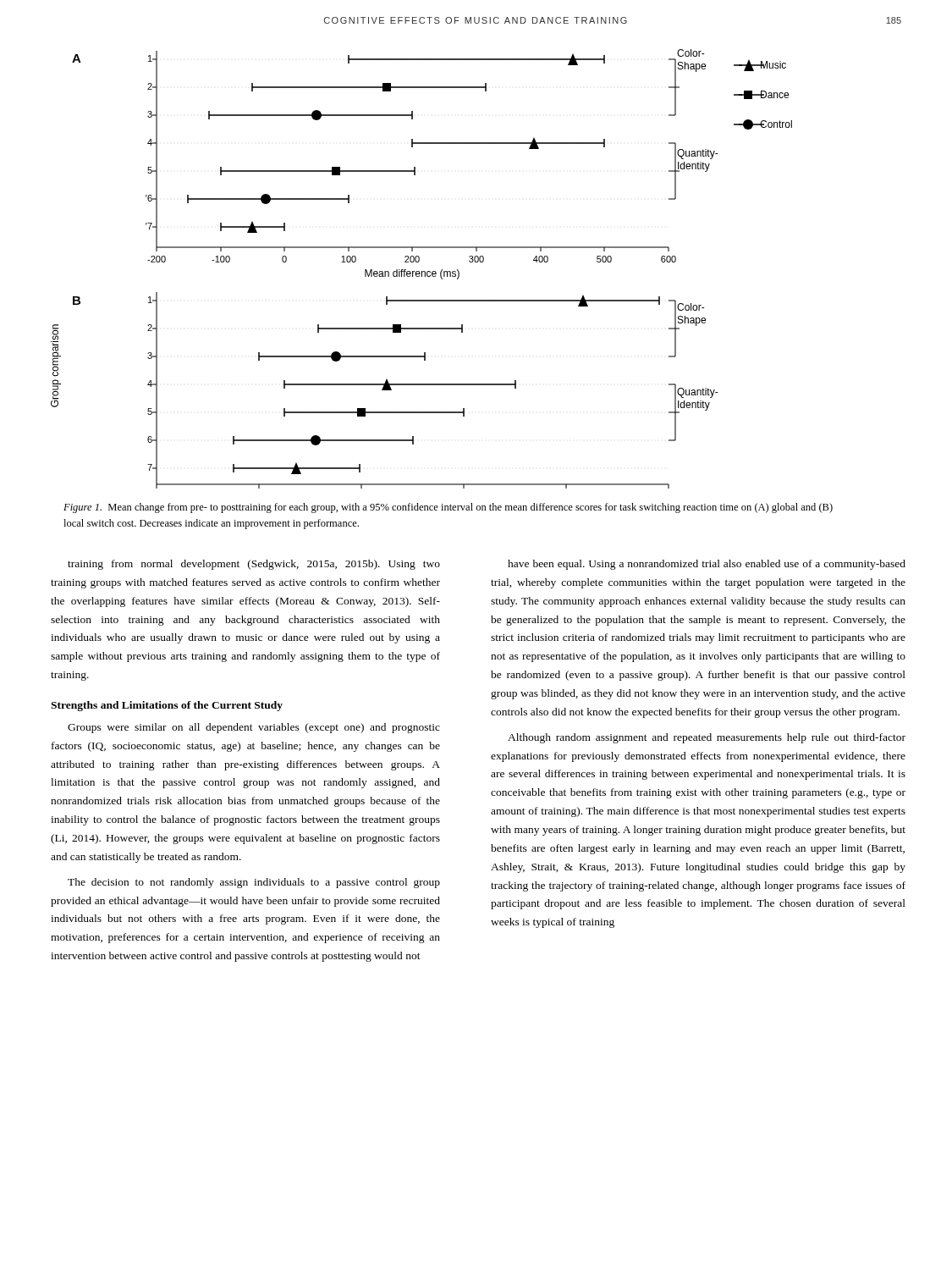Select a scatter plot
952x1270 pixels.
pyautogui.click(x=453, y=284)
